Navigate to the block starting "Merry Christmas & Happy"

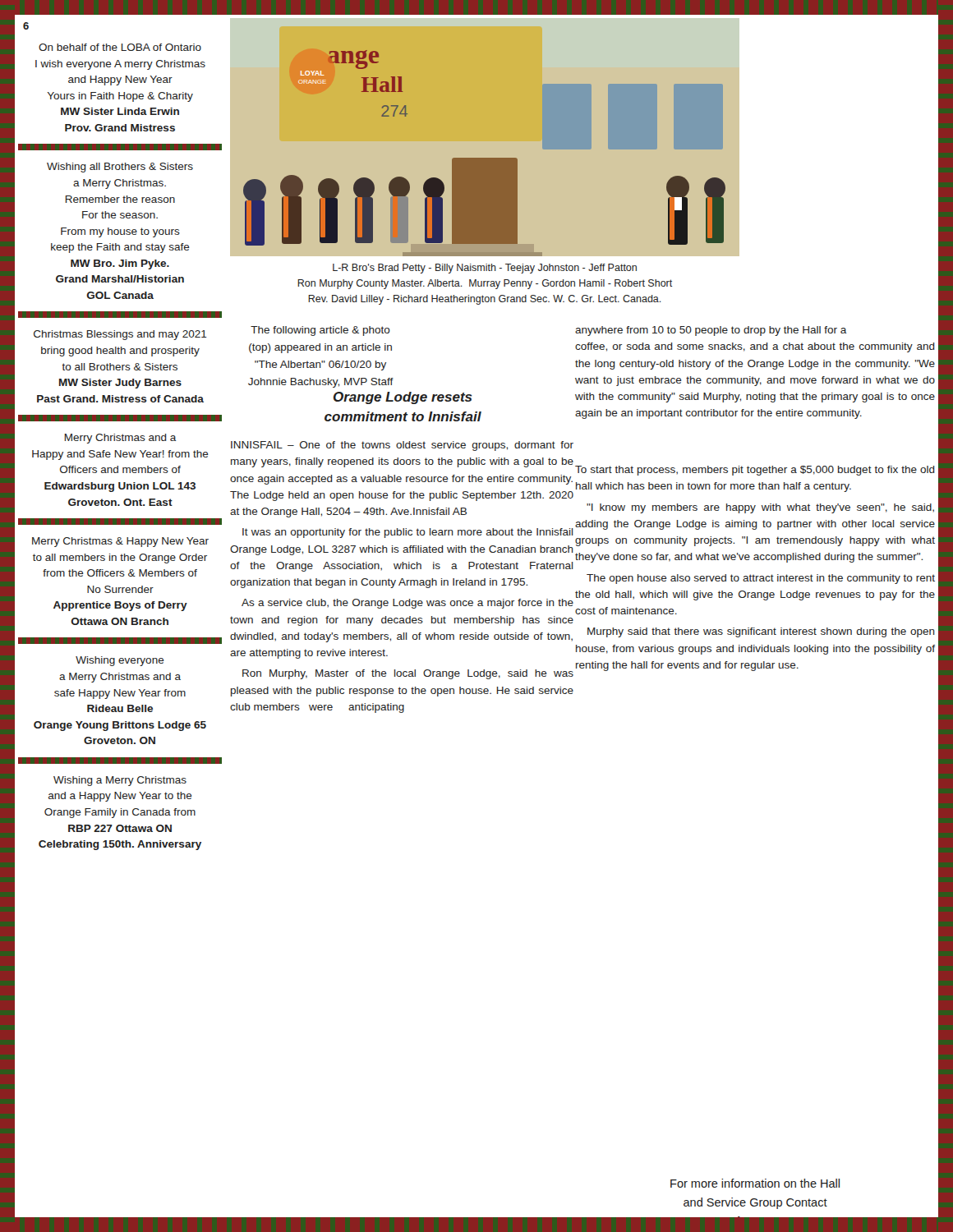click(x=120, y=581)
